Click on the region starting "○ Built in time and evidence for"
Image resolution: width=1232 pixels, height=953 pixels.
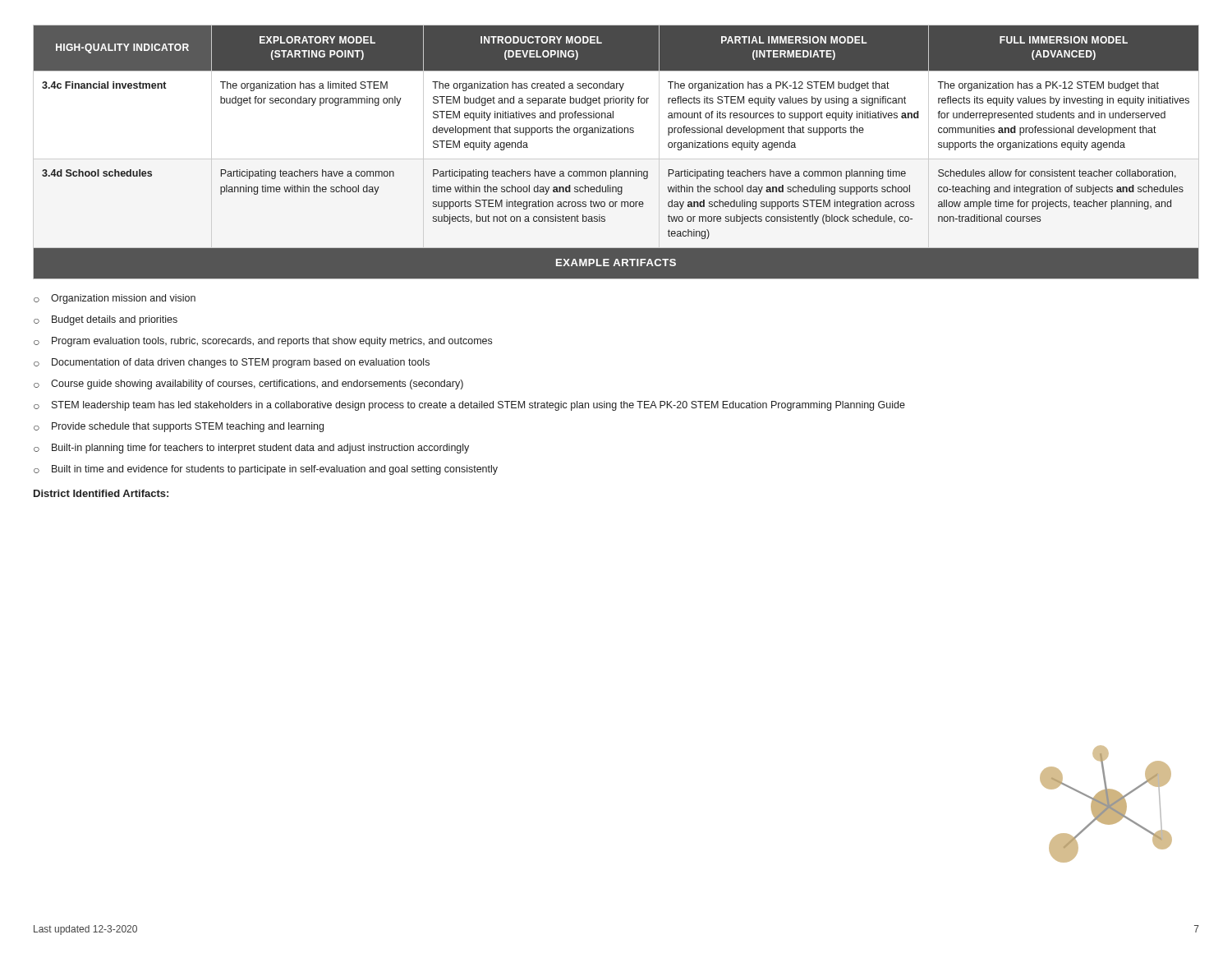click(x=266, y=470)
